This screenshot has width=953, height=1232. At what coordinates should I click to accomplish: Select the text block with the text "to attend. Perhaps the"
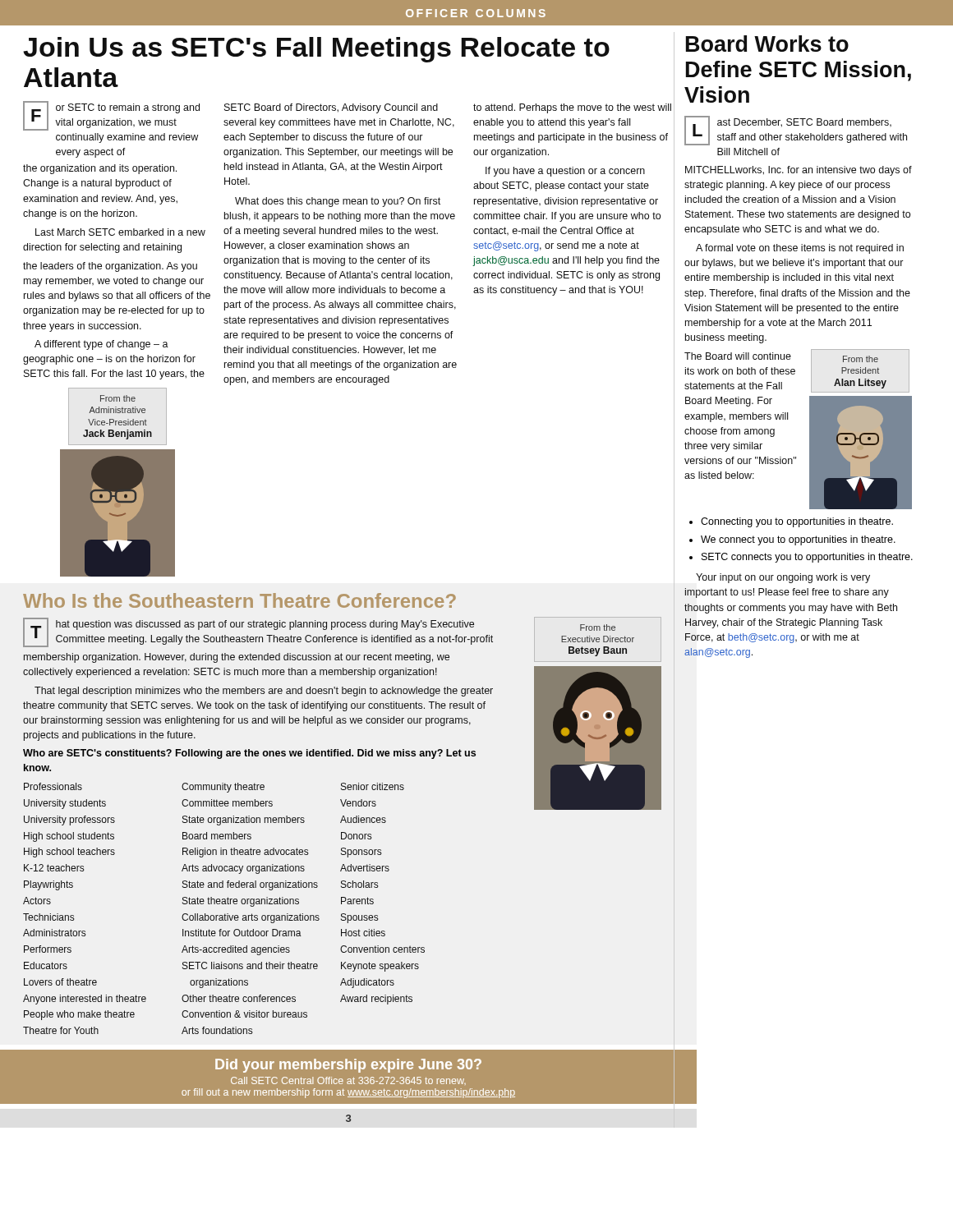click(x=573, y=199)
